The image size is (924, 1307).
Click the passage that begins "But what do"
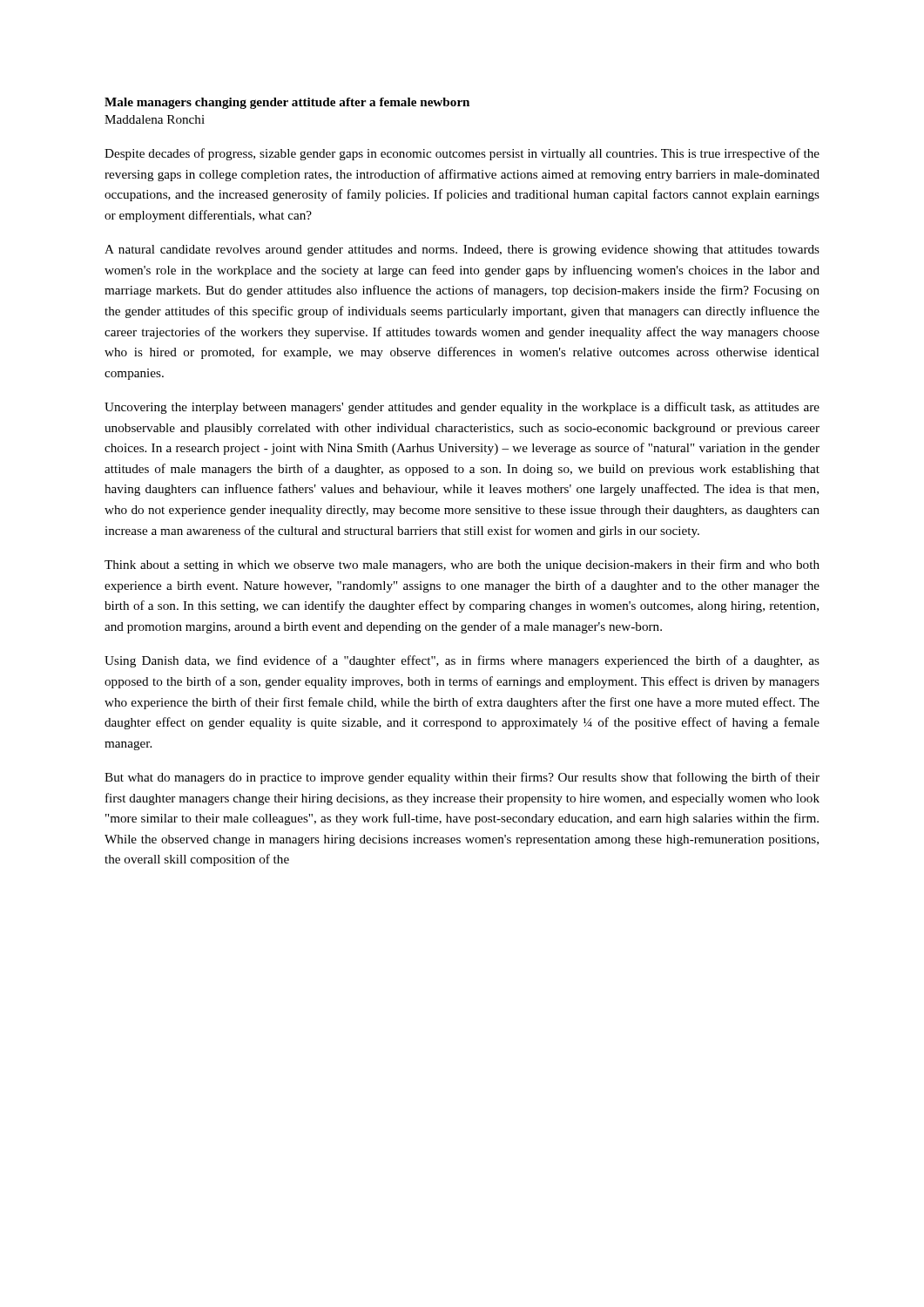(x=462, y=818)
